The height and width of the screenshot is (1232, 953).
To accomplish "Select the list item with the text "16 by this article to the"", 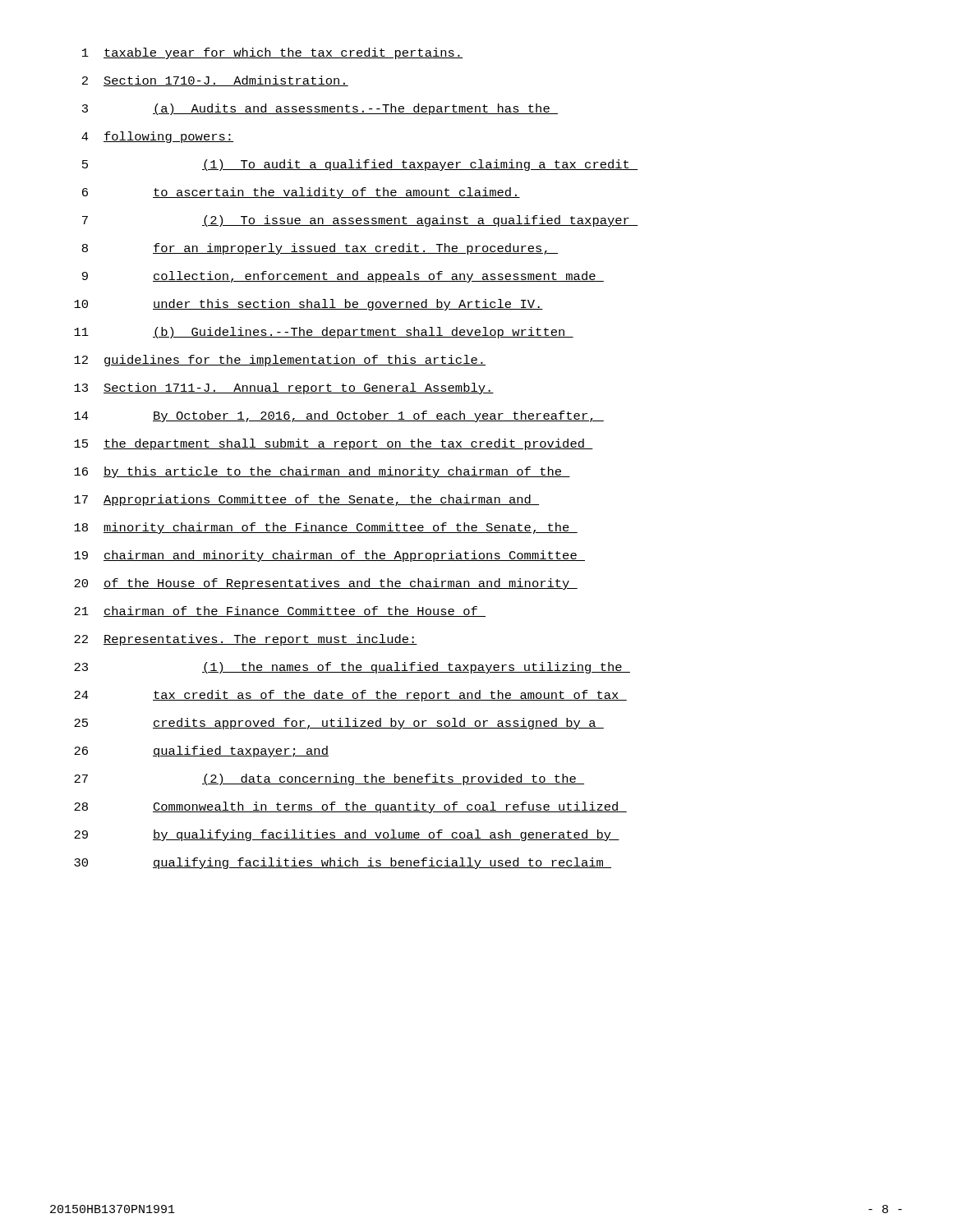I will coord(476,472).
